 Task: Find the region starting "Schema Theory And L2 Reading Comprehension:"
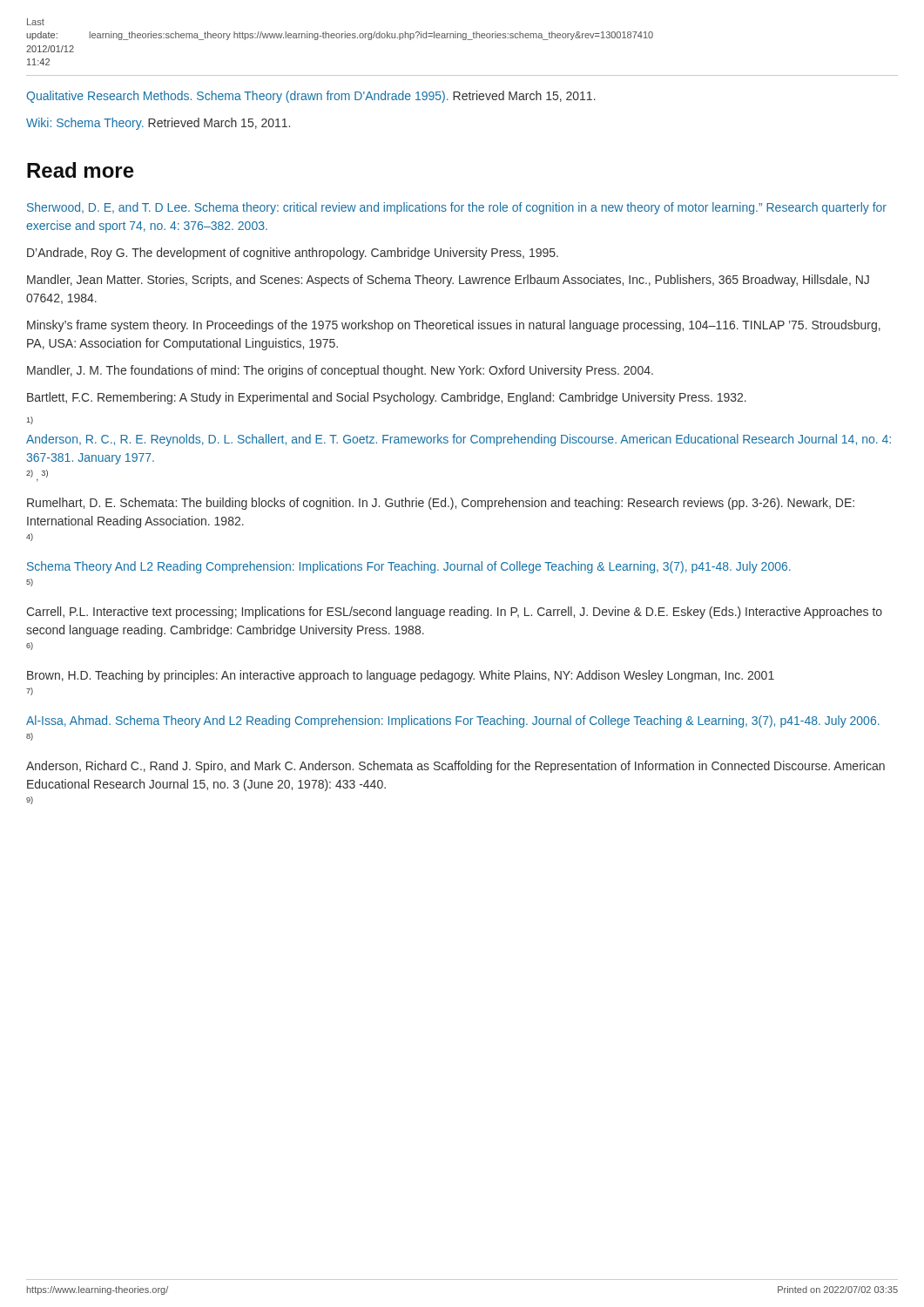(409, 575)
